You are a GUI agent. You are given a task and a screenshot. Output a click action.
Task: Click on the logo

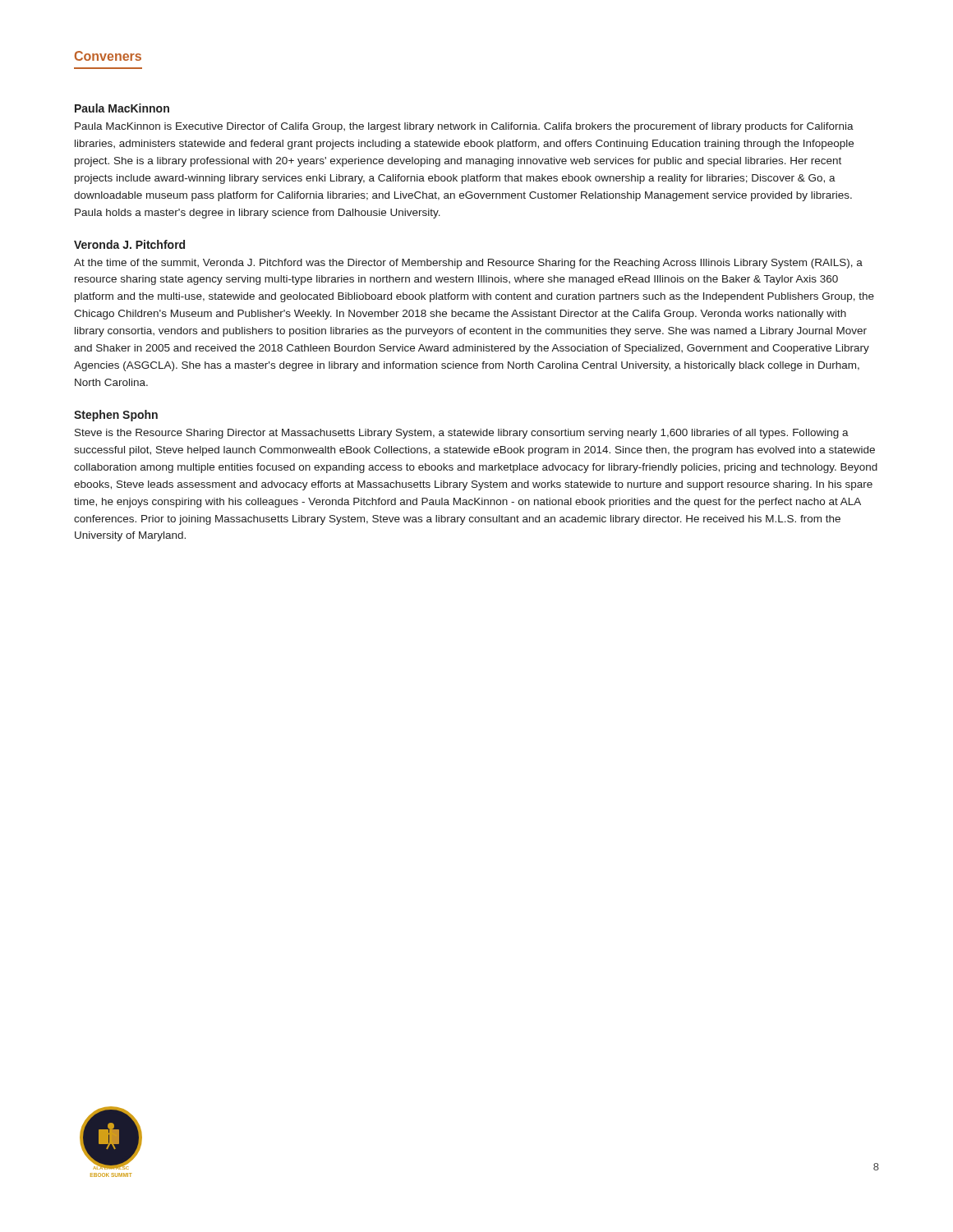111,1145
